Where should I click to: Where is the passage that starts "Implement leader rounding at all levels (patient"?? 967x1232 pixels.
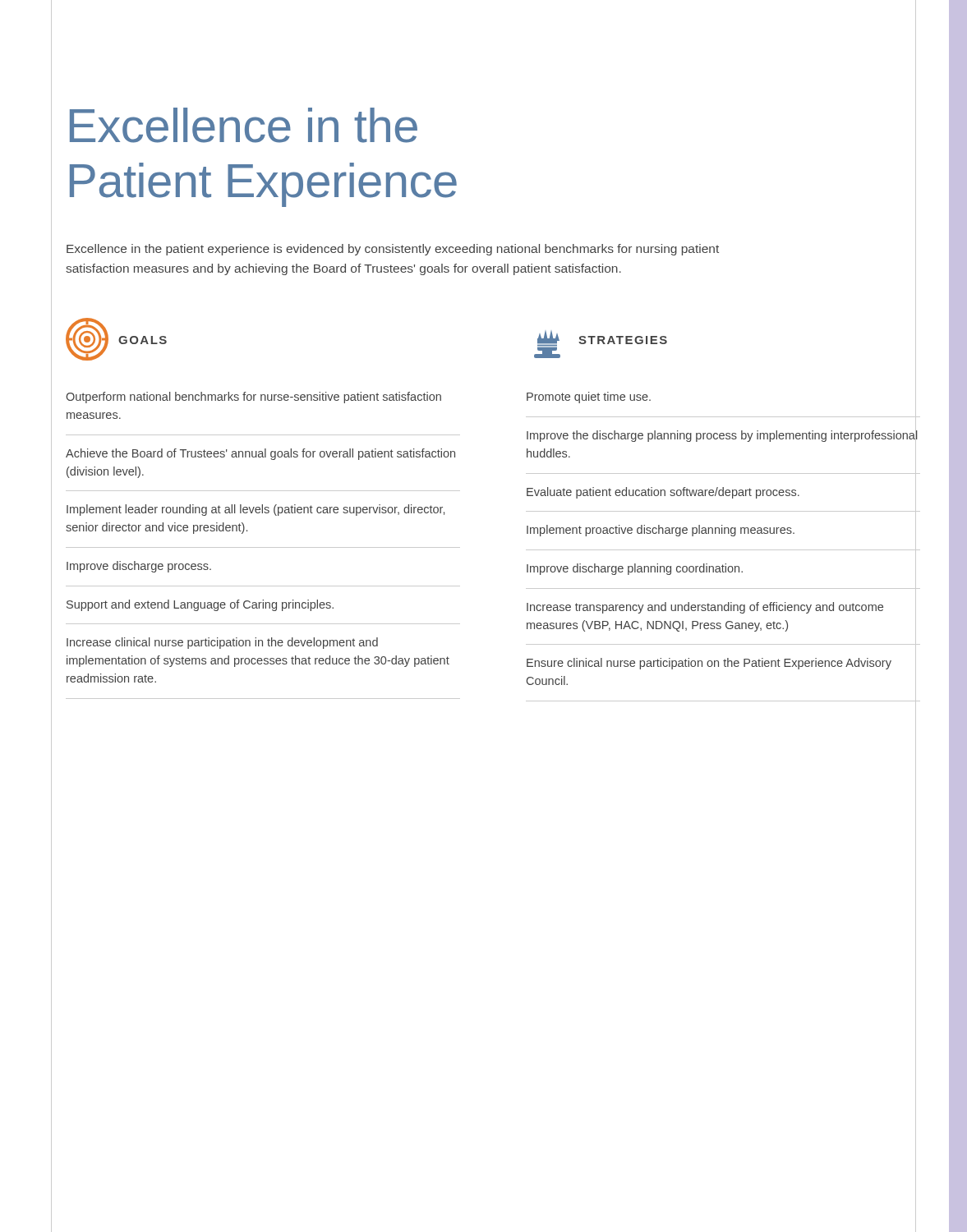[256, 518]
